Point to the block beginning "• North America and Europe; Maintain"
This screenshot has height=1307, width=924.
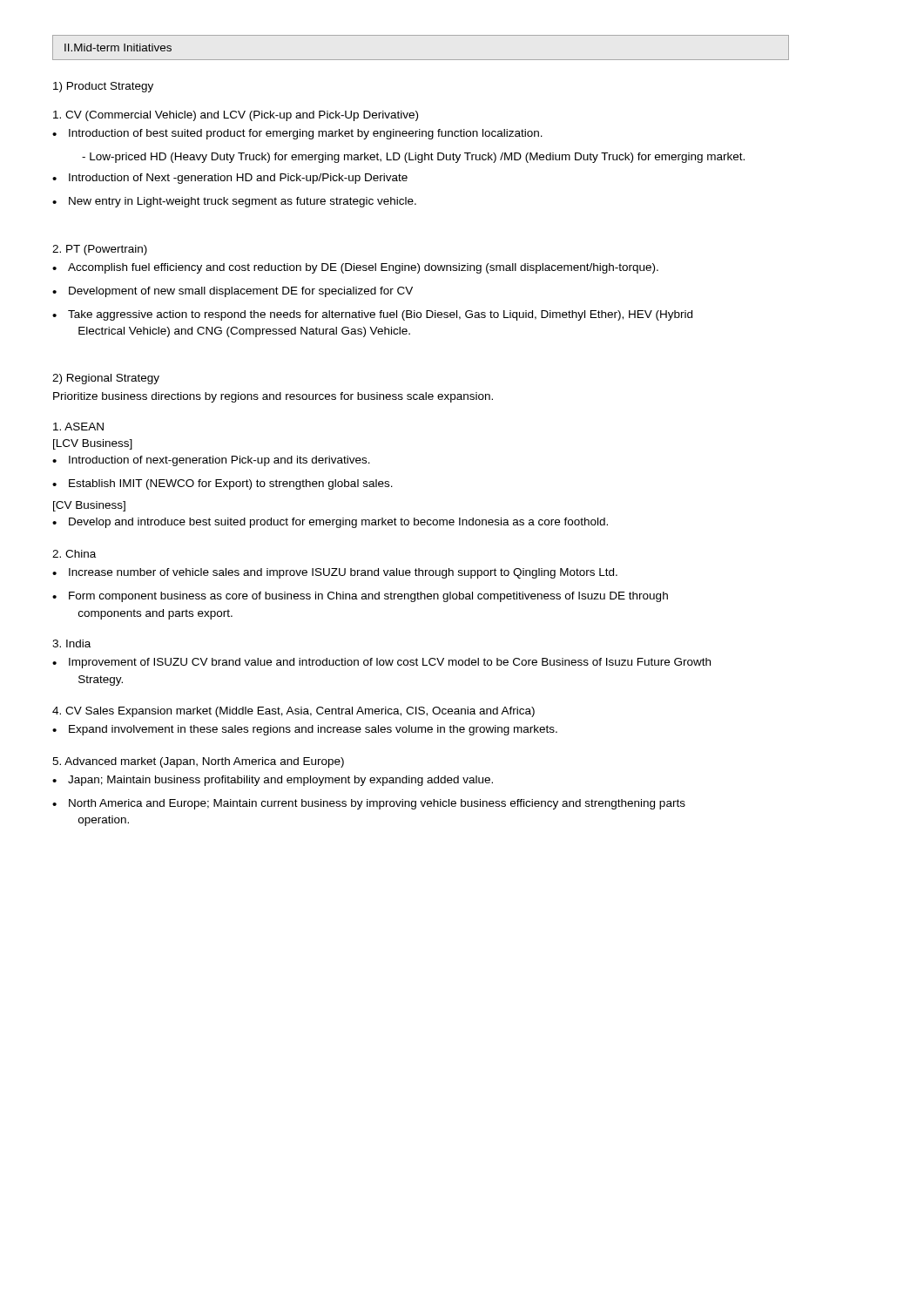pos(369,811)
